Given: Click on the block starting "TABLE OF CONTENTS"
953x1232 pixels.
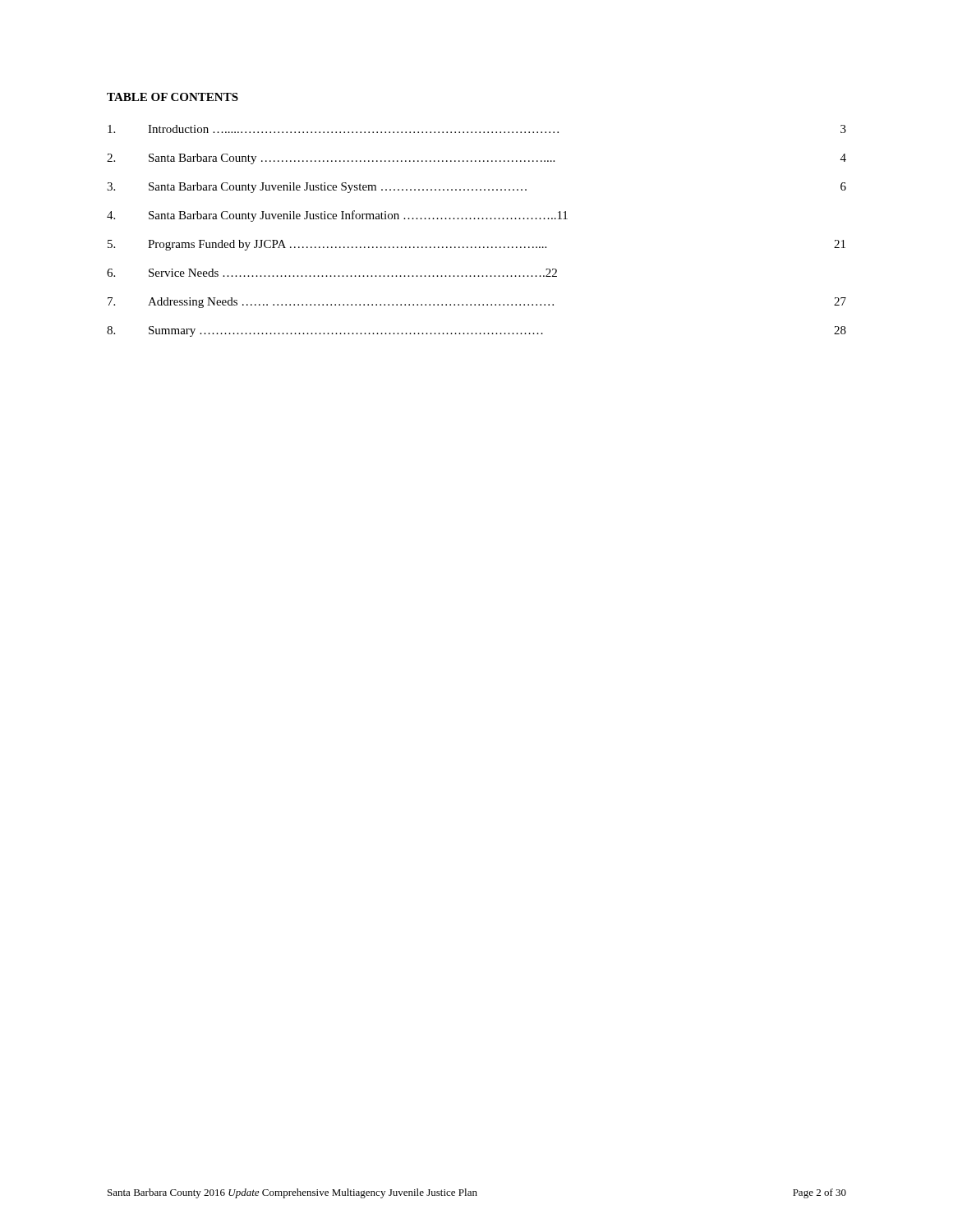Looking at the screenshot, I should pos(173,97).
